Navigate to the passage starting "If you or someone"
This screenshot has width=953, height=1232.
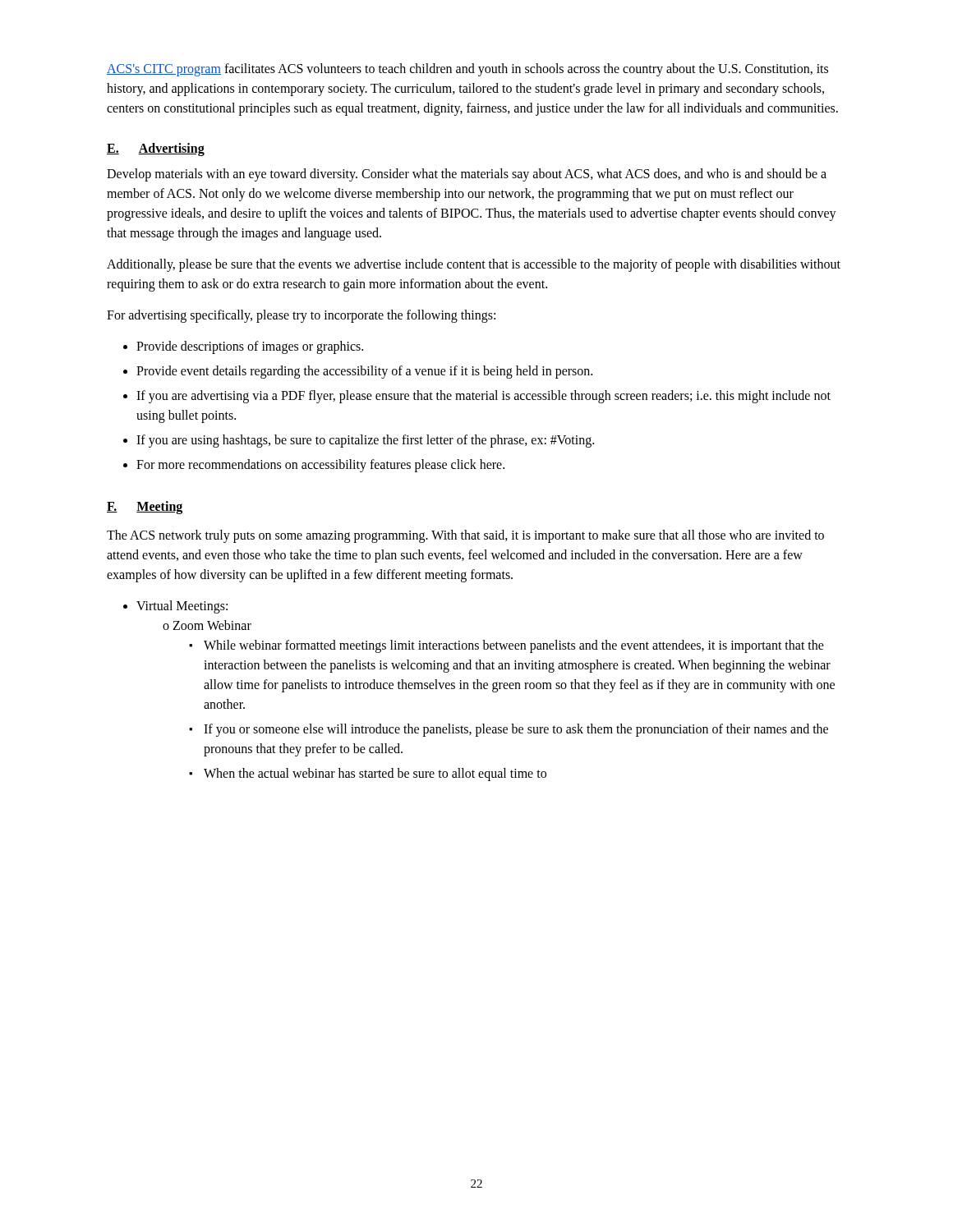(x=516, y=739)
